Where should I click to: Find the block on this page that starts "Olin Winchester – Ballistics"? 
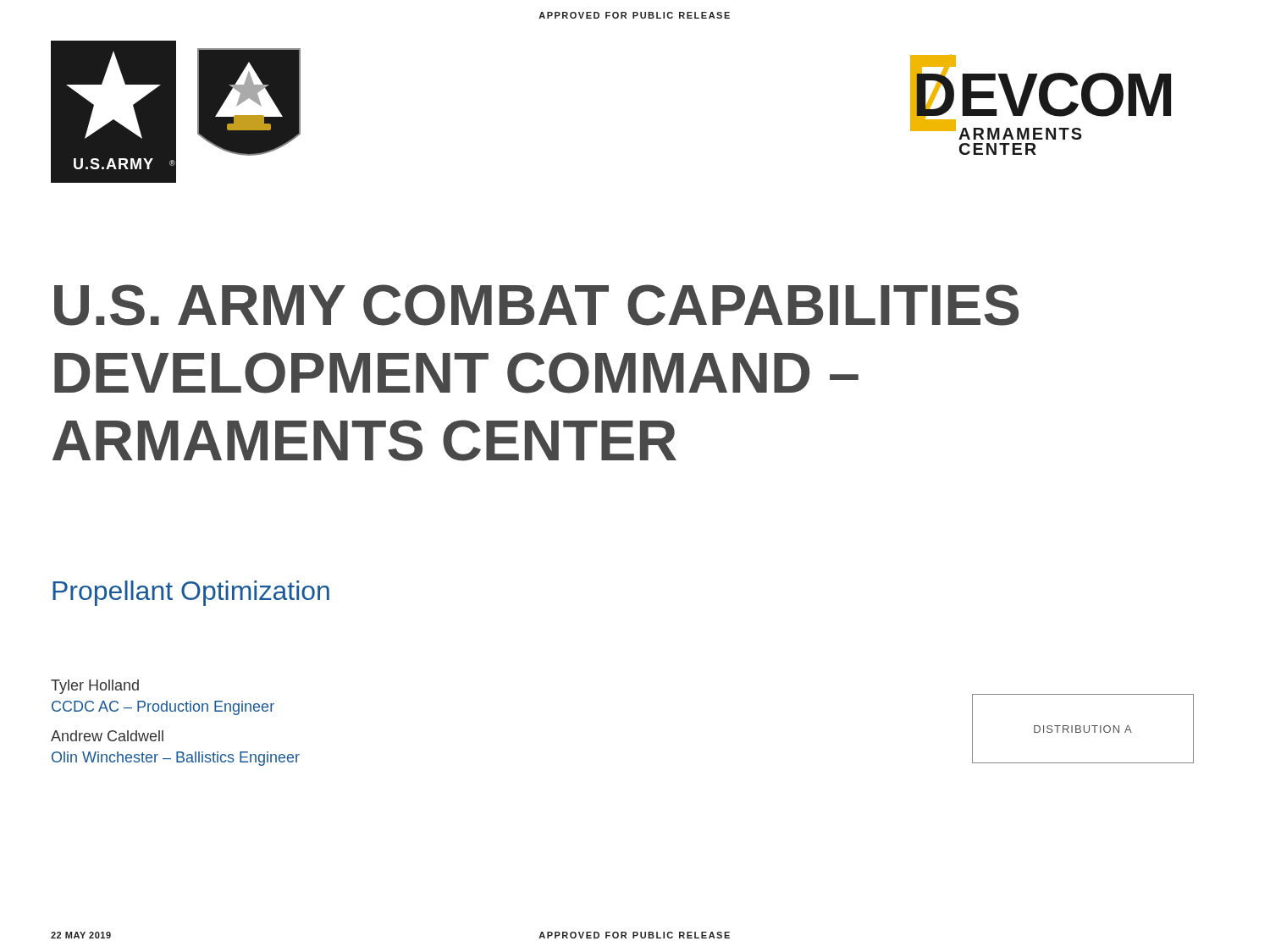175,757
